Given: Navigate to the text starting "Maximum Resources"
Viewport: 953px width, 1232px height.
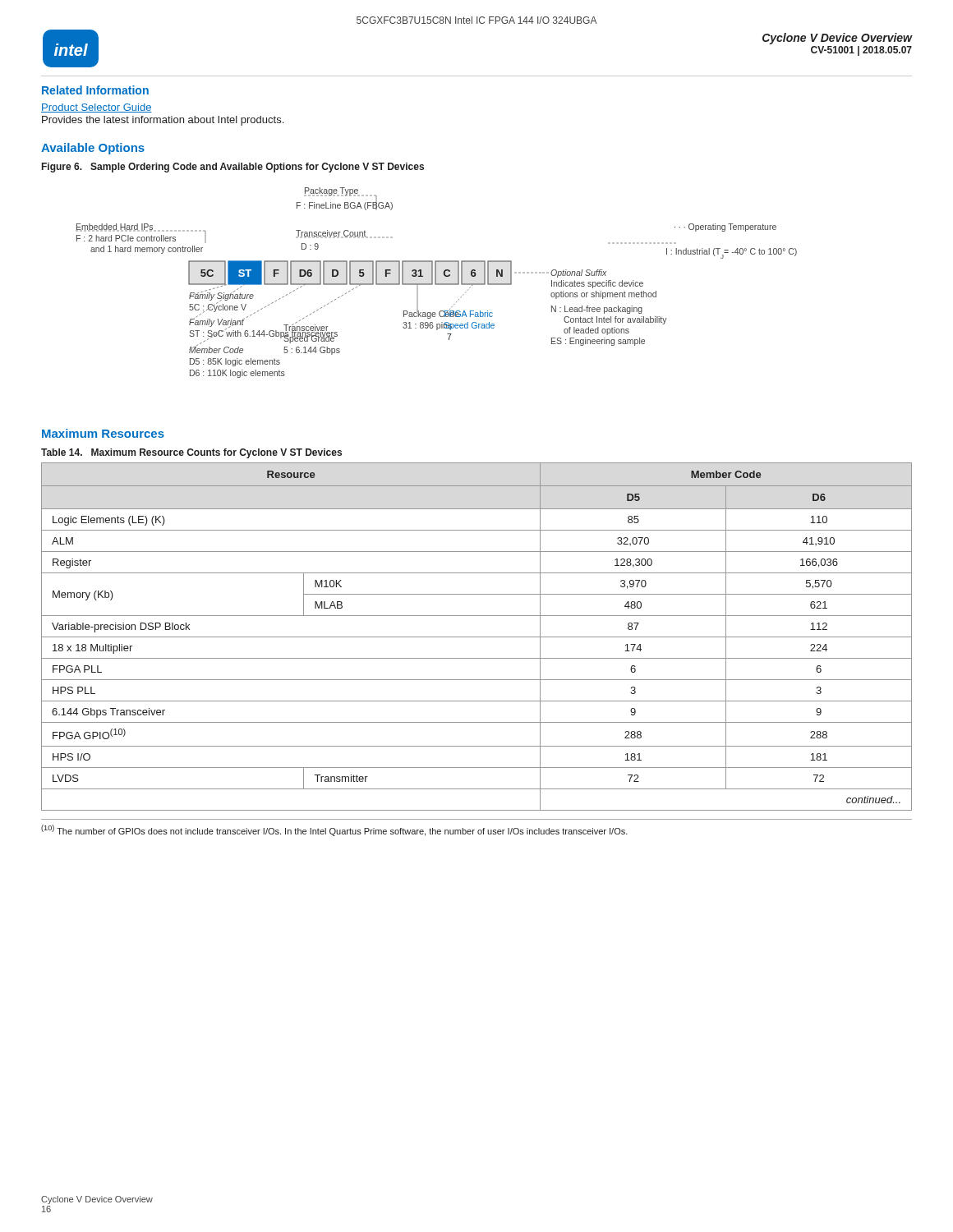Looking at the screenshot, I should [x=103, y=433].
